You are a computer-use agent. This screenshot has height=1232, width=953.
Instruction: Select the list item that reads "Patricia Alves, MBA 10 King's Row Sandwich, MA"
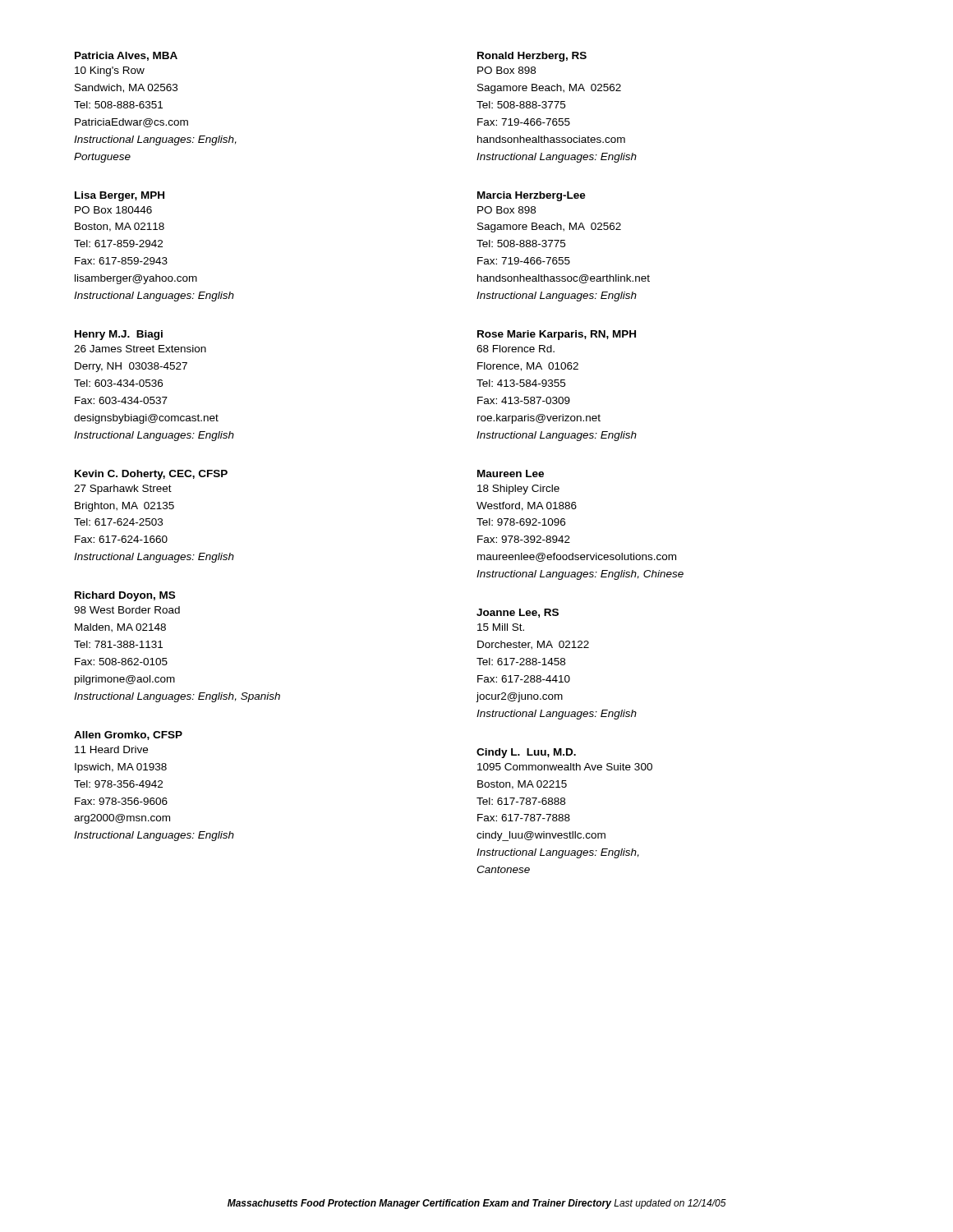(126, 56)
